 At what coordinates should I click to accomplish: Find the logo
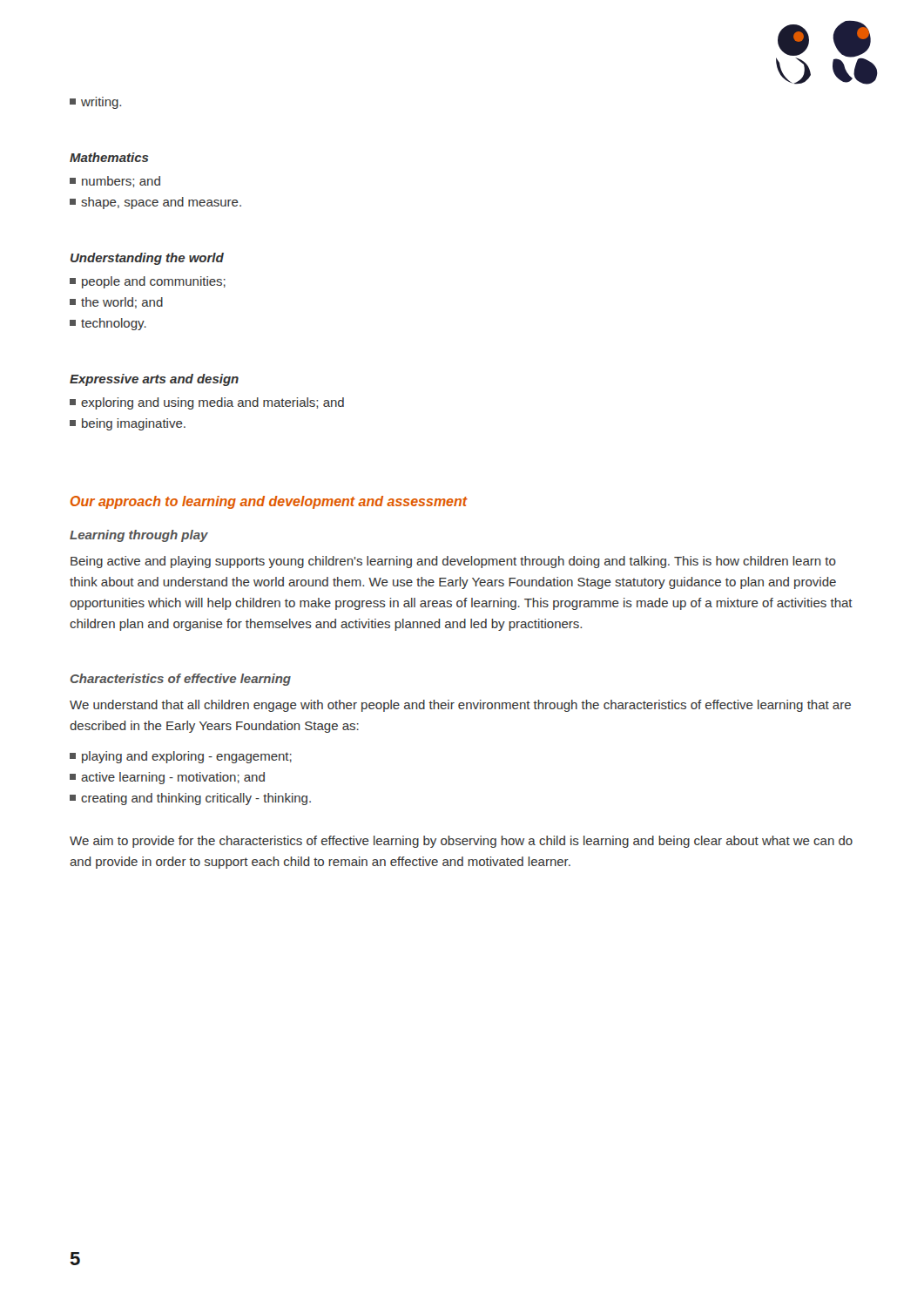(x=826, y=57)
